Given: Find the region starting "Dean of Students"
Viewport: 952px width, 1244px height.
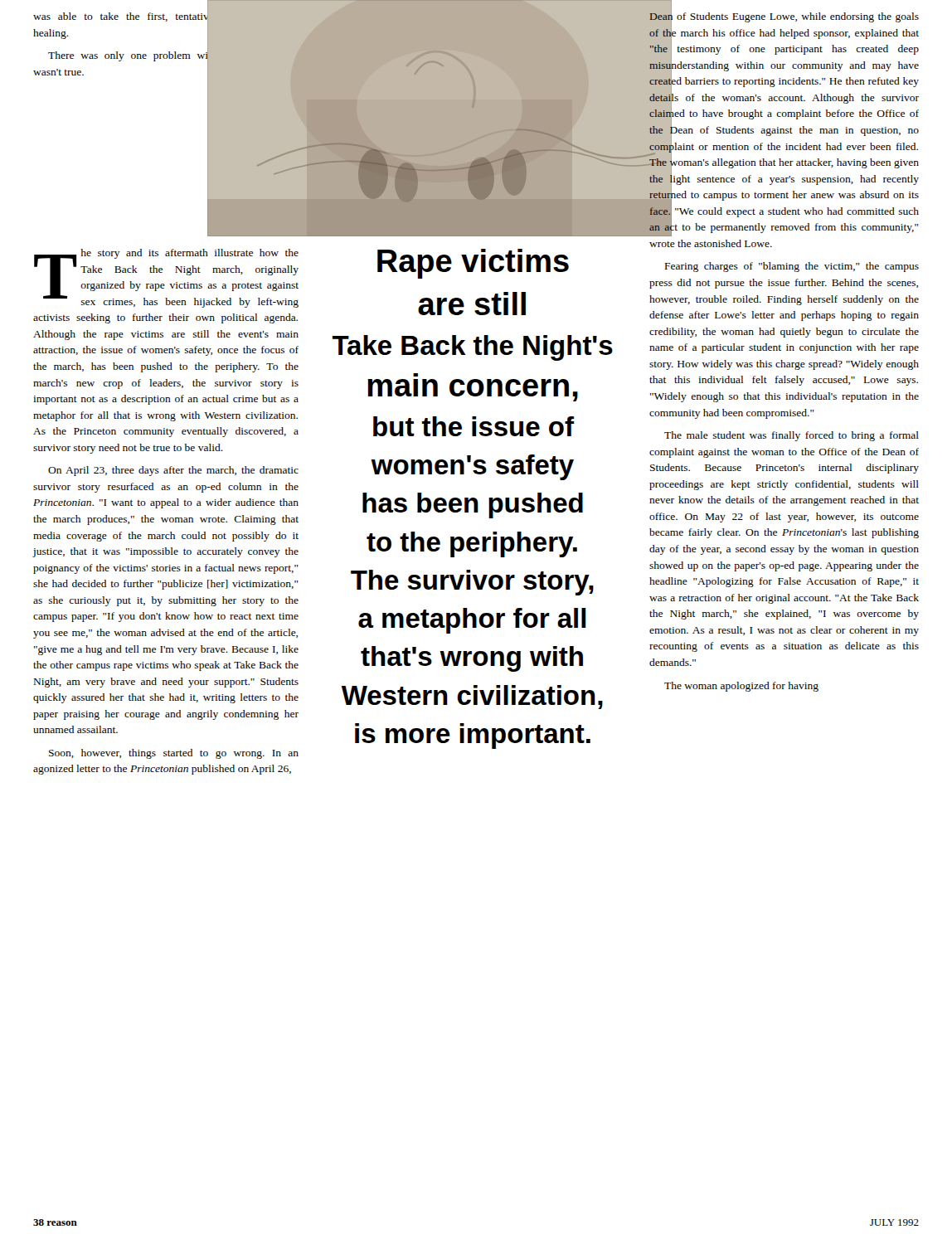Looking at the screenshot, I should tap(784, 351).
